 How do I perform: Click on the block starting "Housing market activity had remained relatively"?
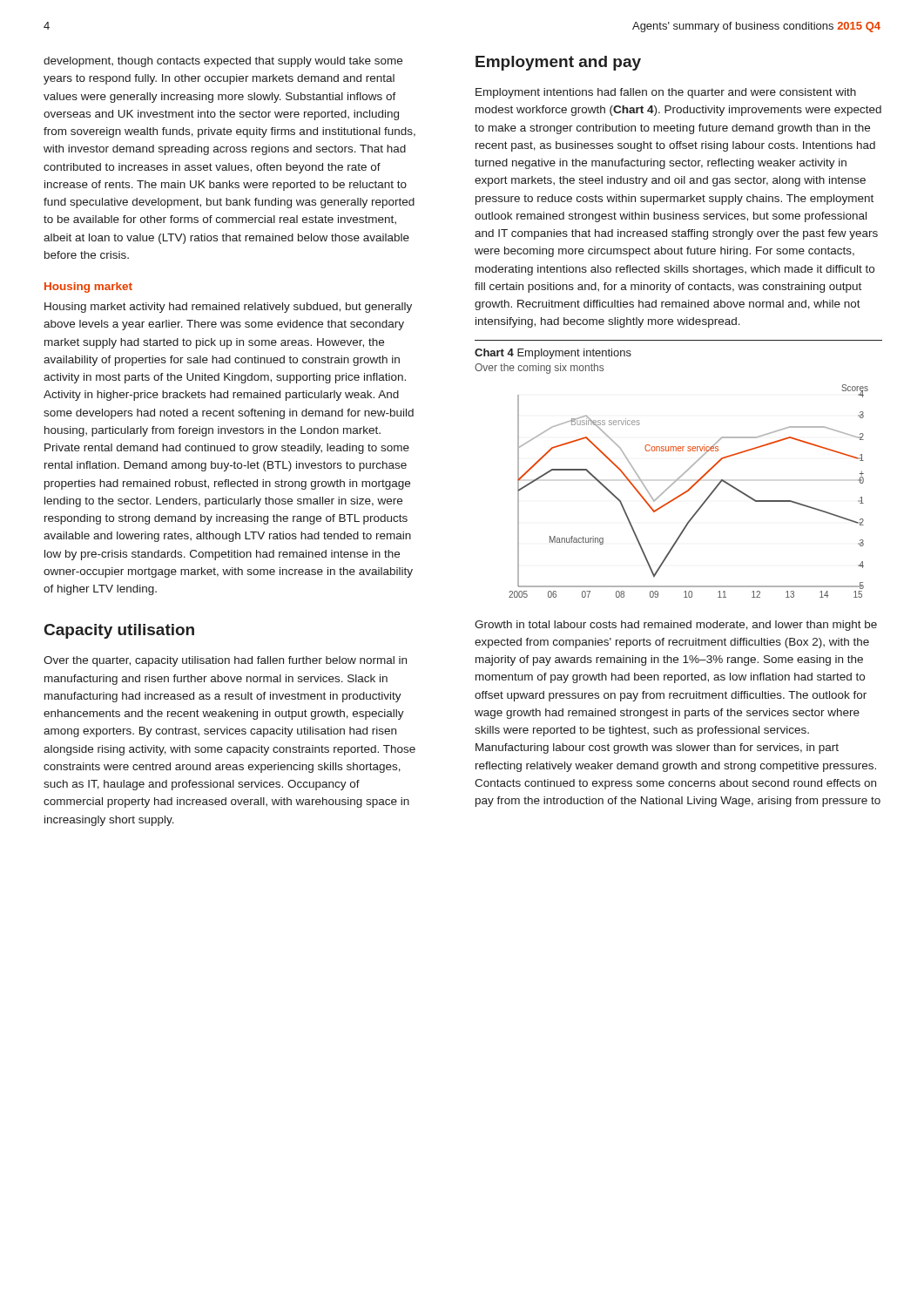point(231,448)
